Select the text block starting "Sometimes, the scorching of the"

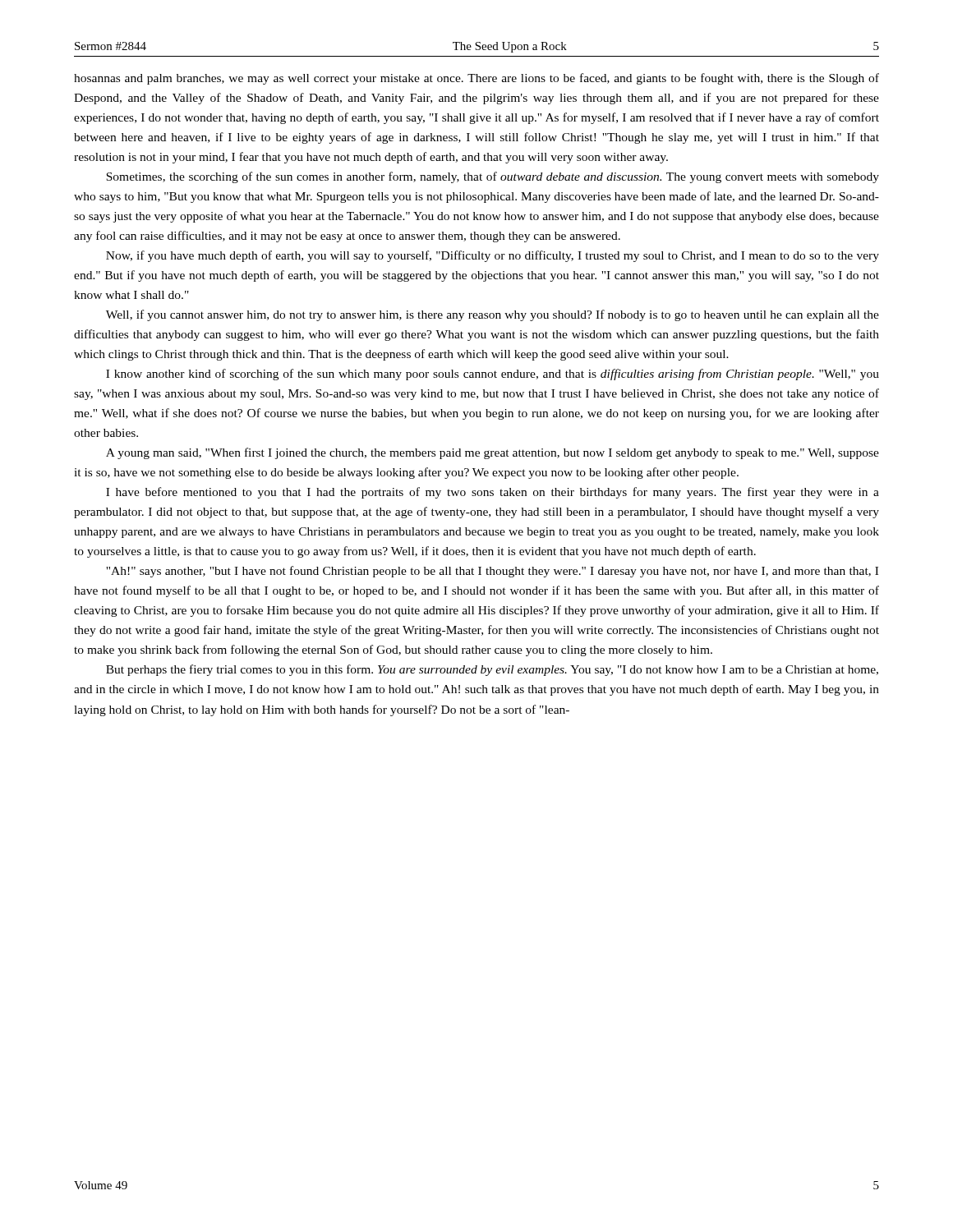pos(476,206)
